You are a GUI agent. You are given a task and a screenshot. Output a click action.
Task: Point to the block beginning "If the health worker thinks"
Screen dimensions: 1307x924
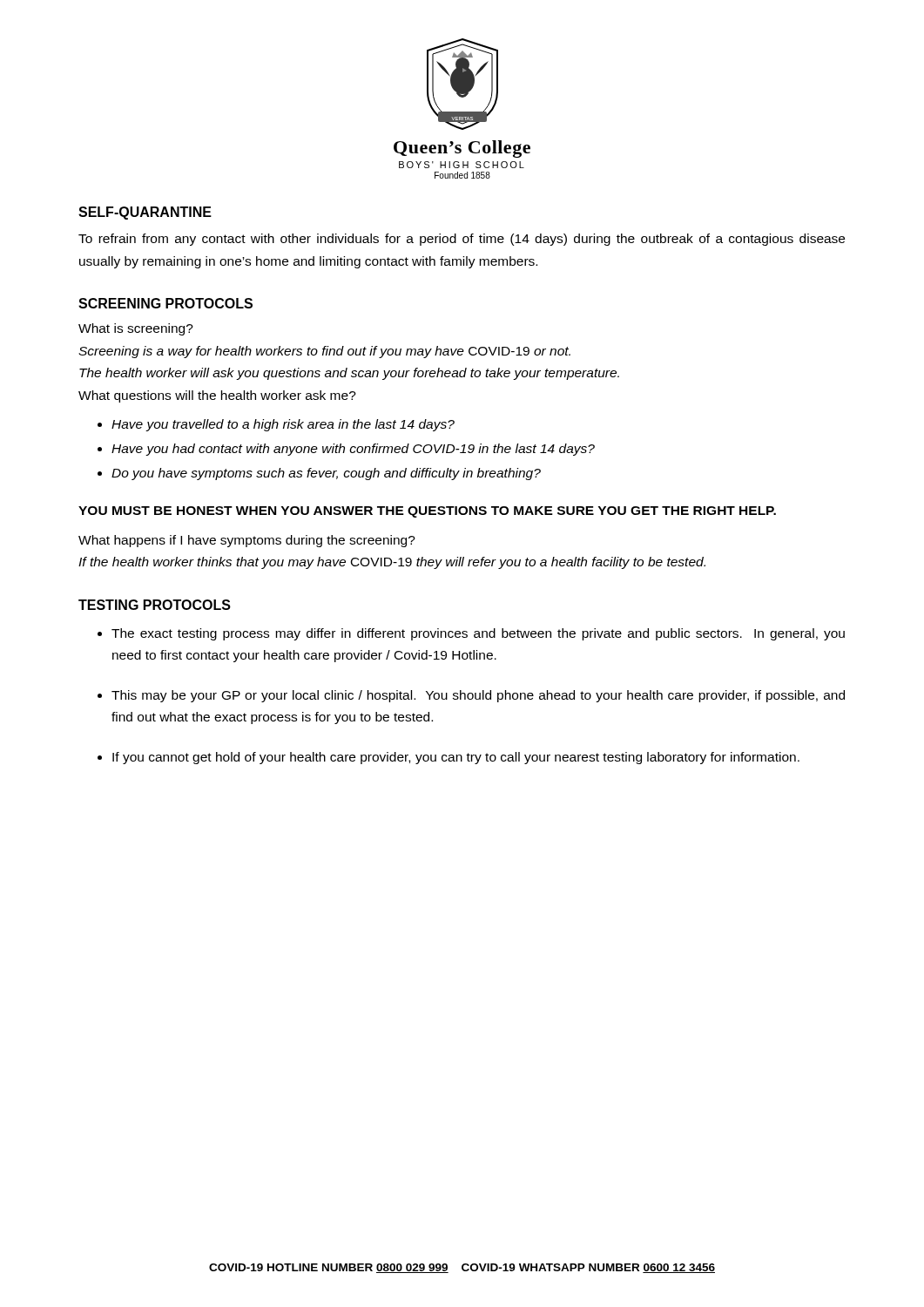point(393,562)
